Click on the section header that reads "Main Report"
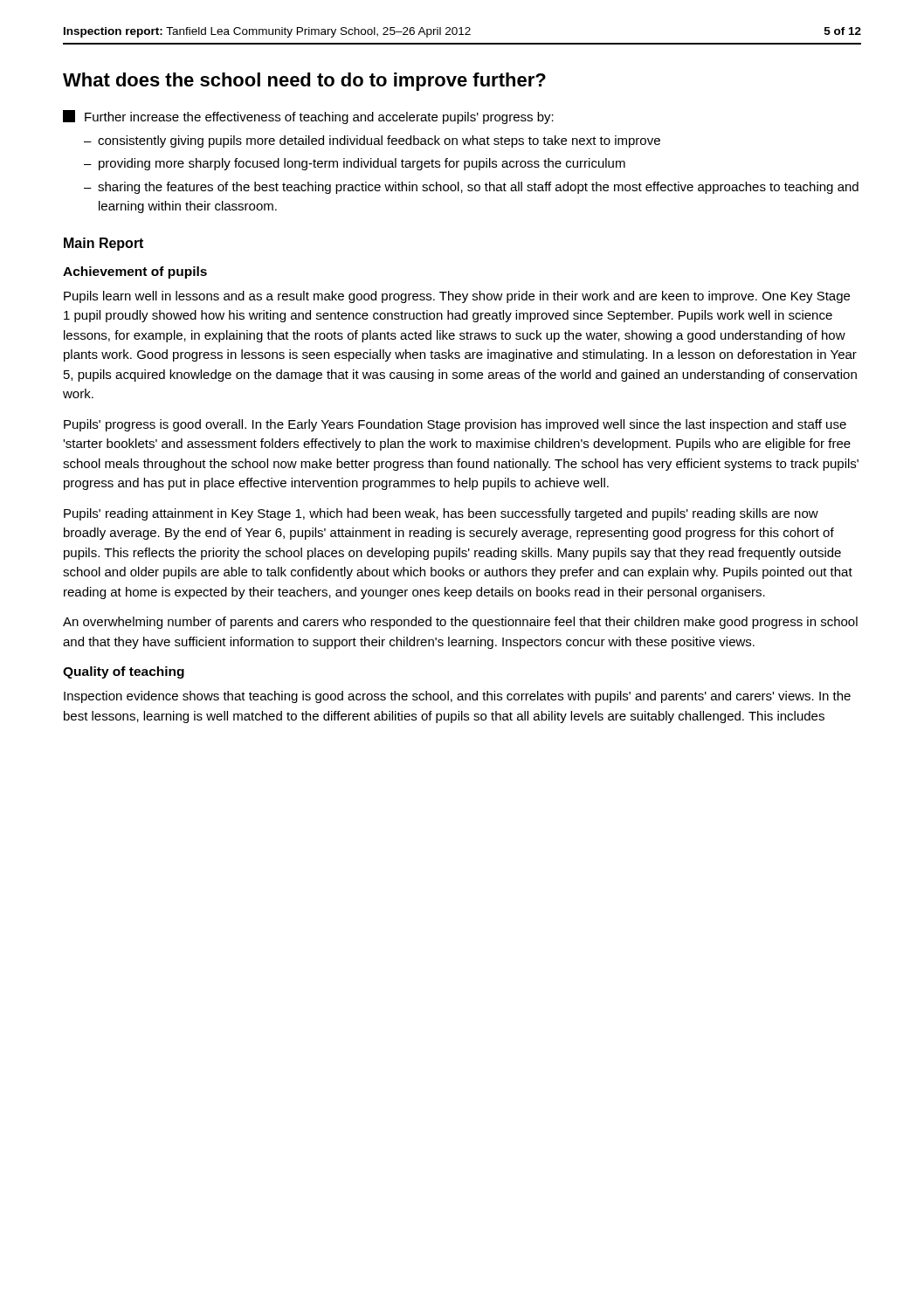Screen dimensions: 1310x924 103,244
